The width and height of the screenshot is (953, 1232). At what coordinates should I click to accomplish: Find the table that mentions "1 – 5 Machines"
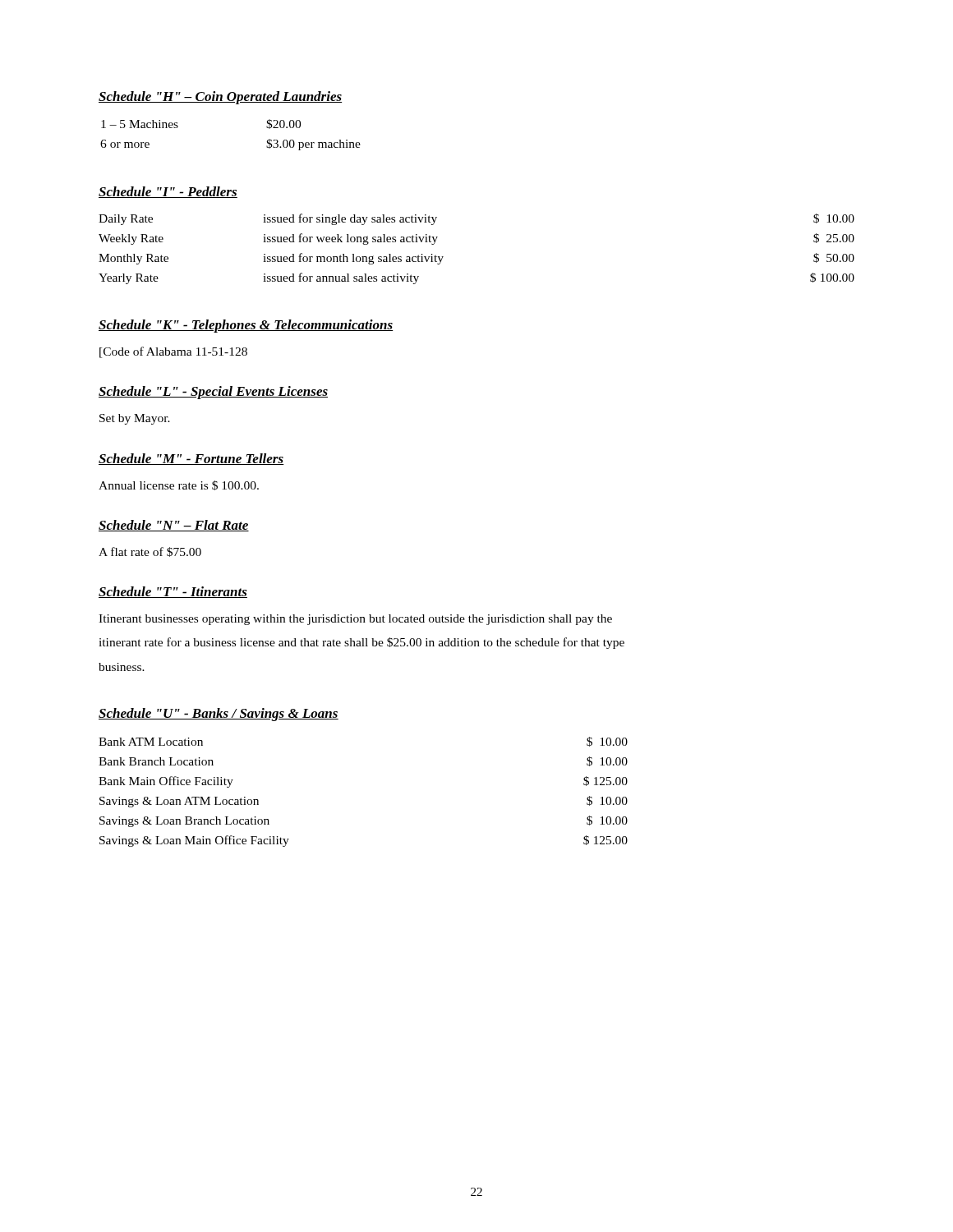pos(476,134)
